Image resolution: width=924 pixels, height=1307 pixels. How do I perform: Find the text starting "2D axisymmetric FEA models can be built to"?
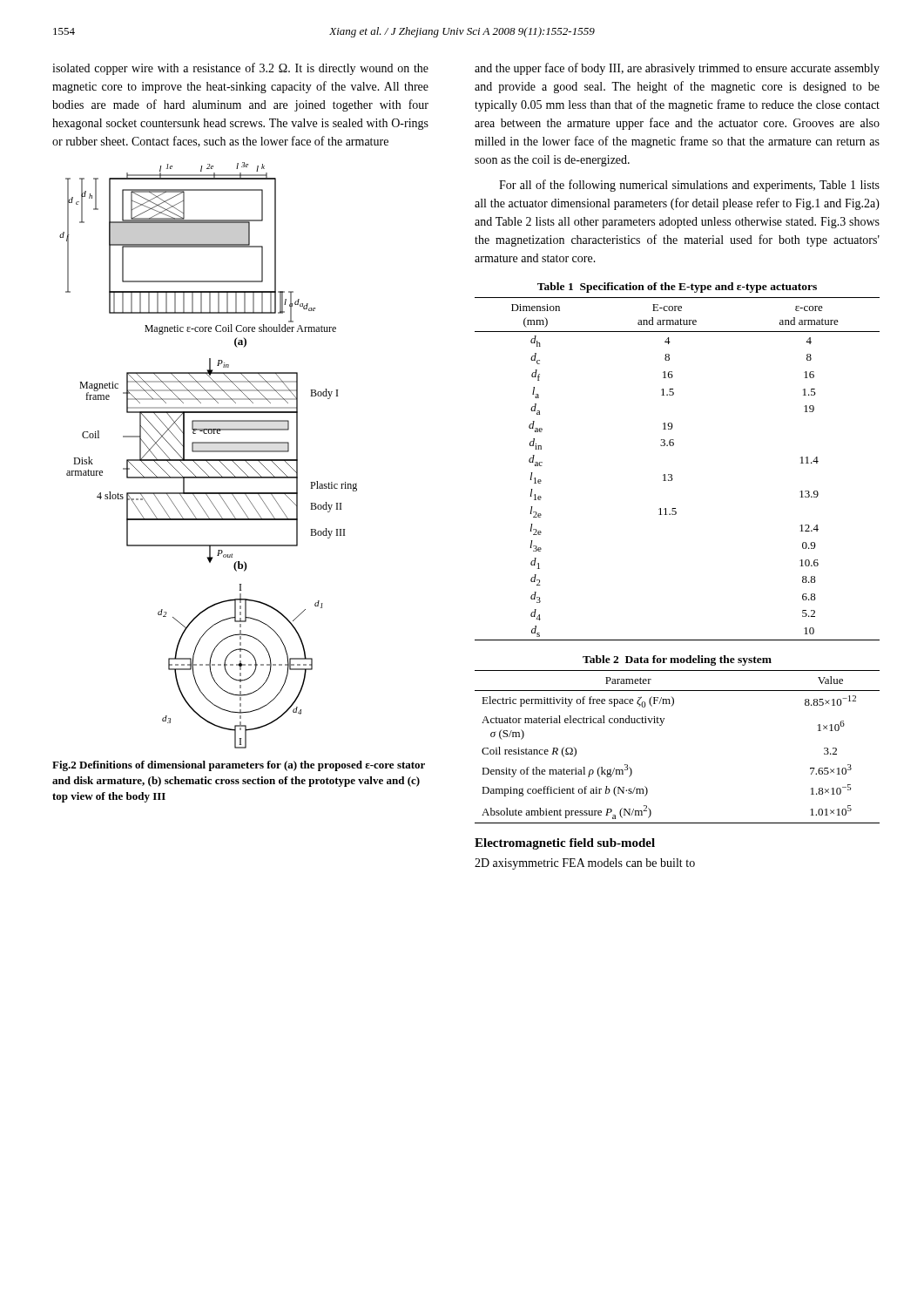(677, 863)
